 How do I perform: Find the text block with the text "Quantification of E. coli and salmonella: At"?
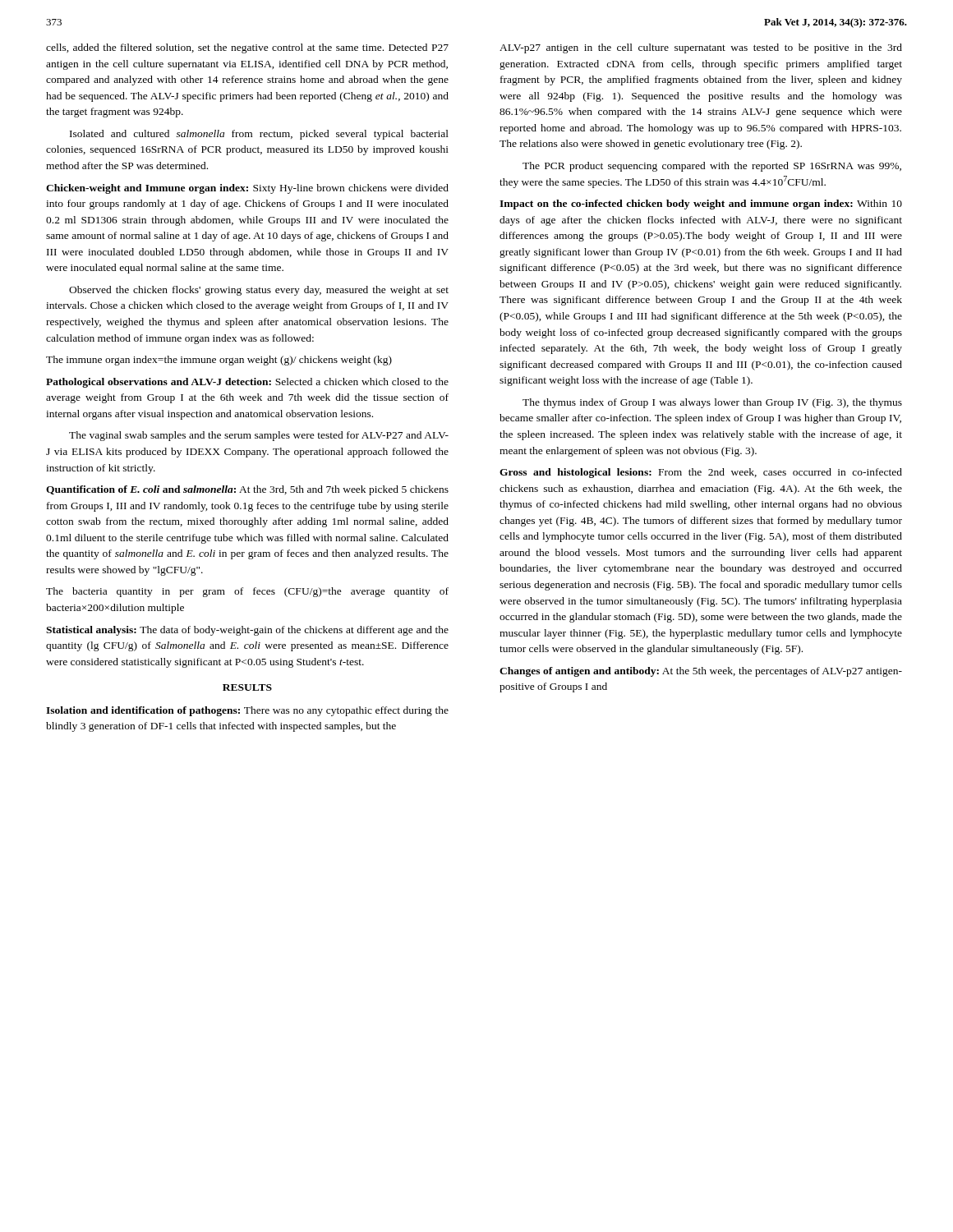247,548
